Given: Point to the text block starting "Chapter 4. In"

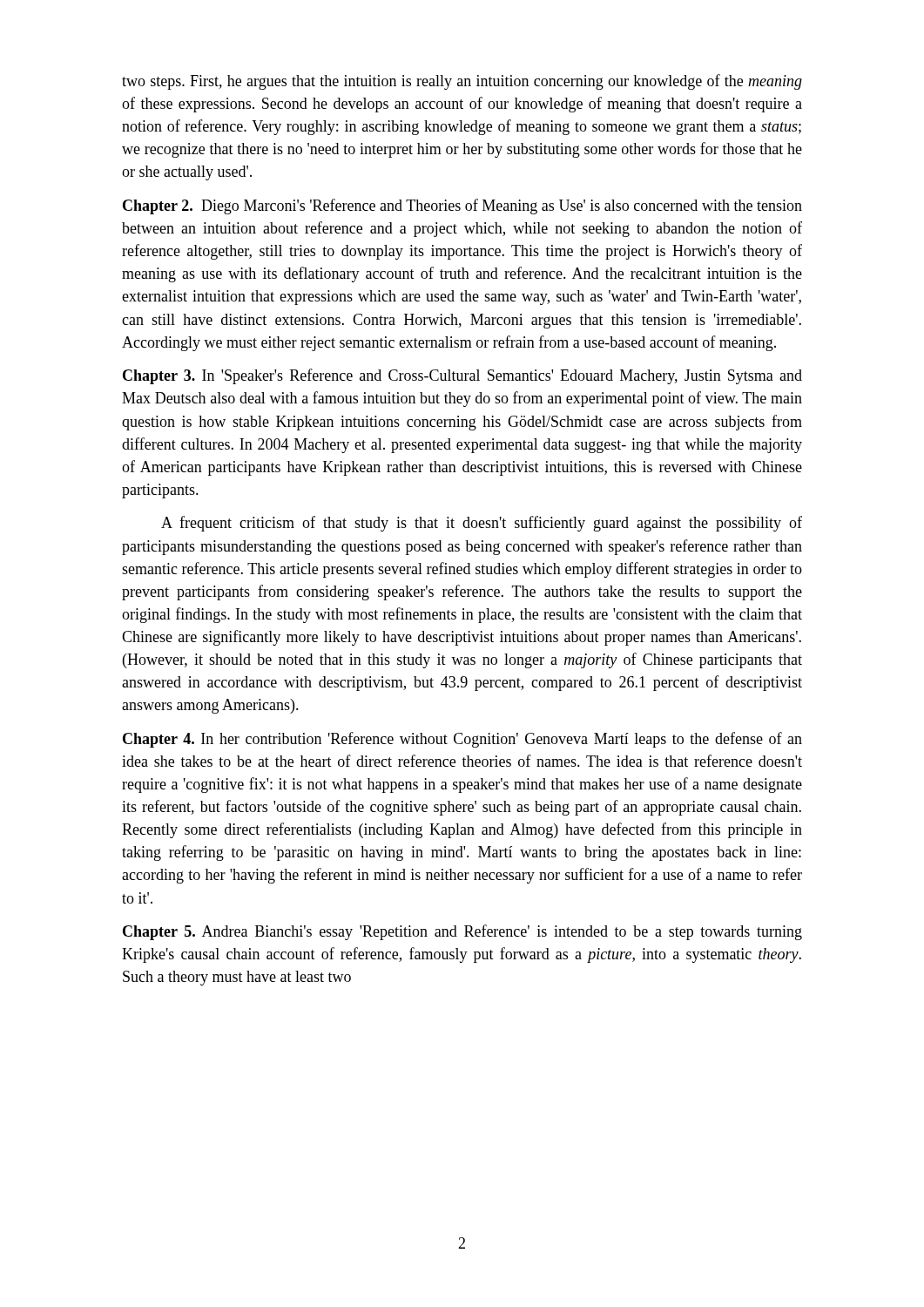Looking at the screenshot, I should 462,818.
